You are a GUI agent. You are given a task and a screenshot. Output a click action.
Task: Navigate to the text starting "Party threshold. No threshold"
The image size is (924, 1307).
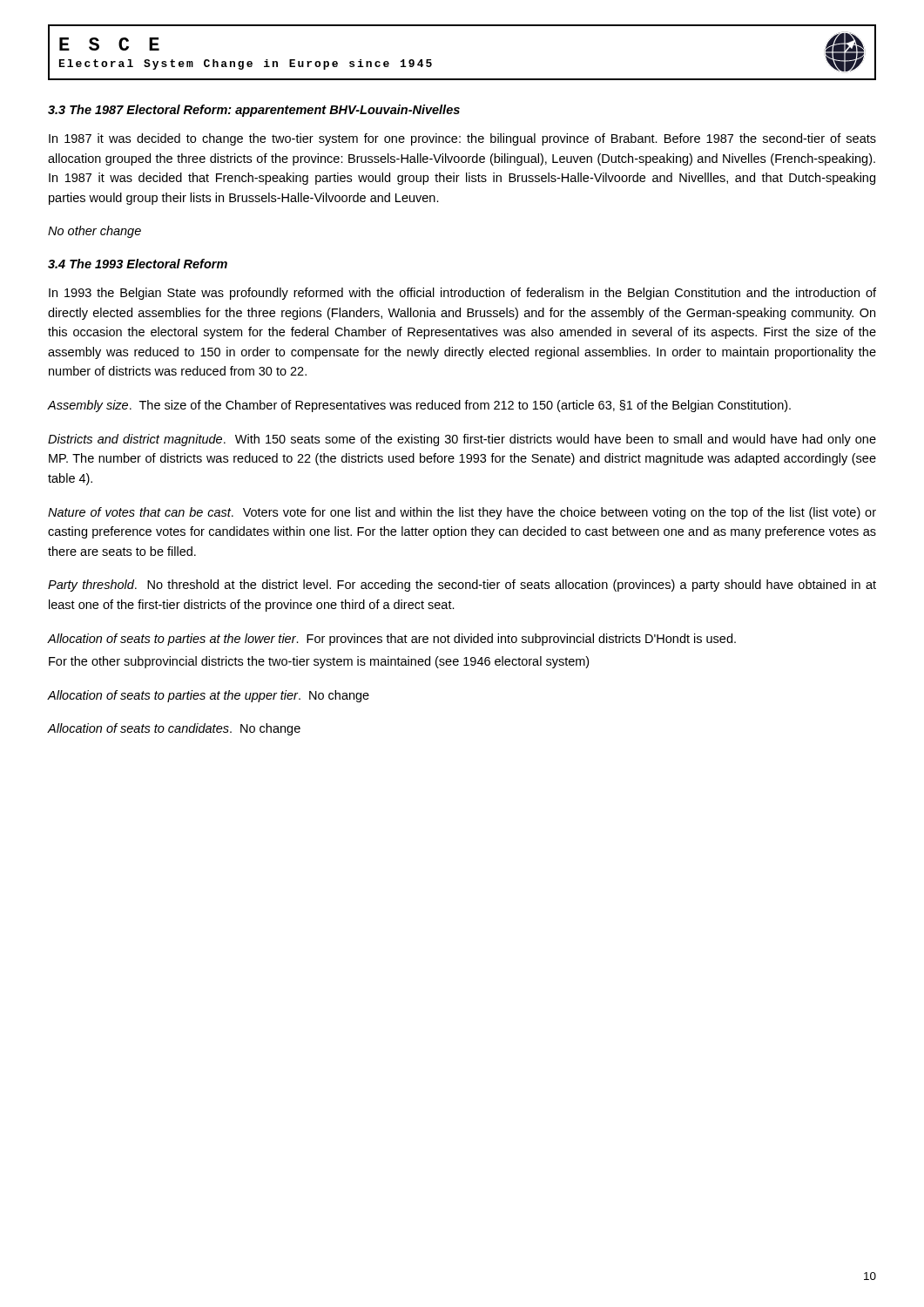tap(462, 595)
